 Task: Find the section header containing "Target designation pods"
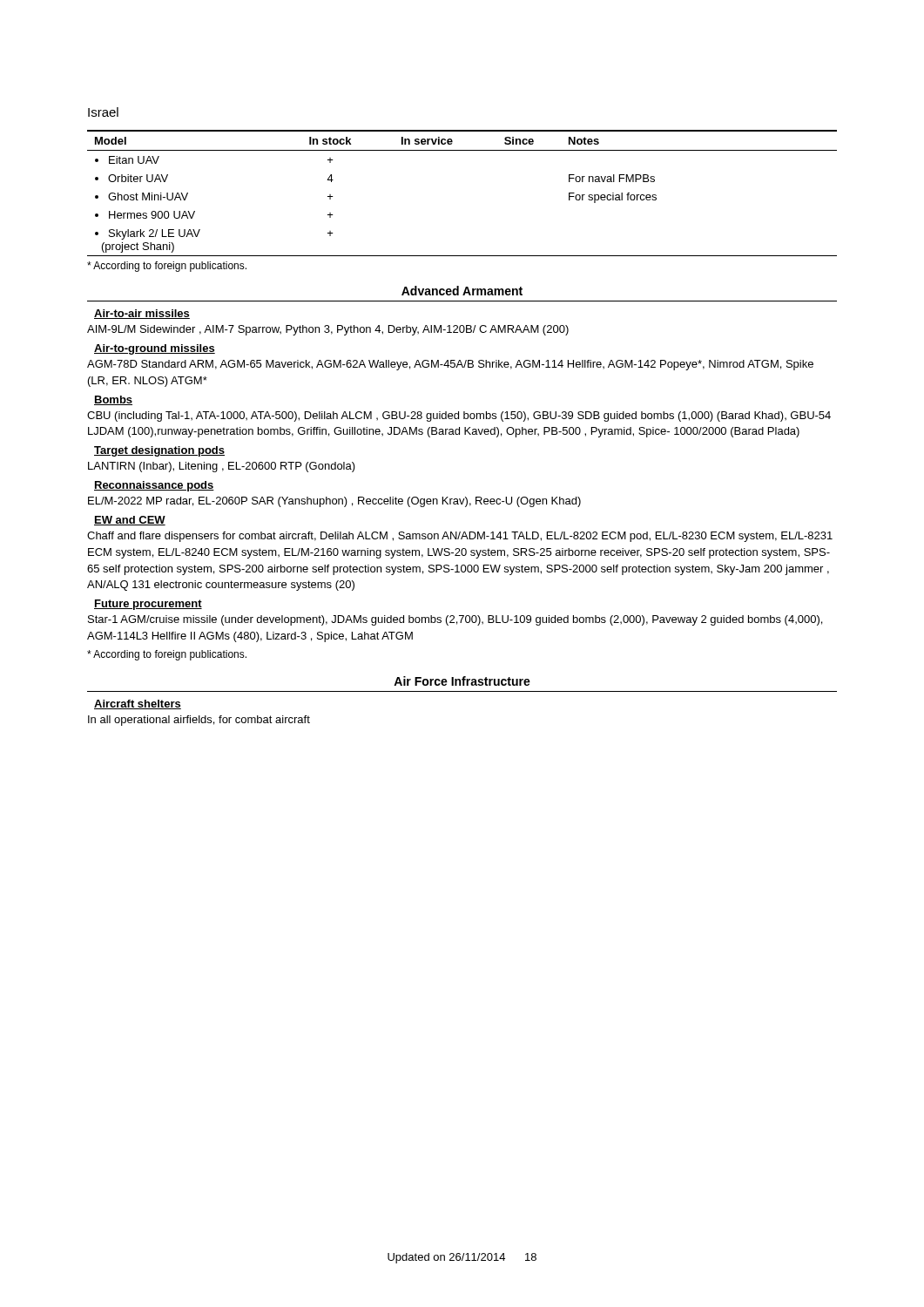(159, 450)
